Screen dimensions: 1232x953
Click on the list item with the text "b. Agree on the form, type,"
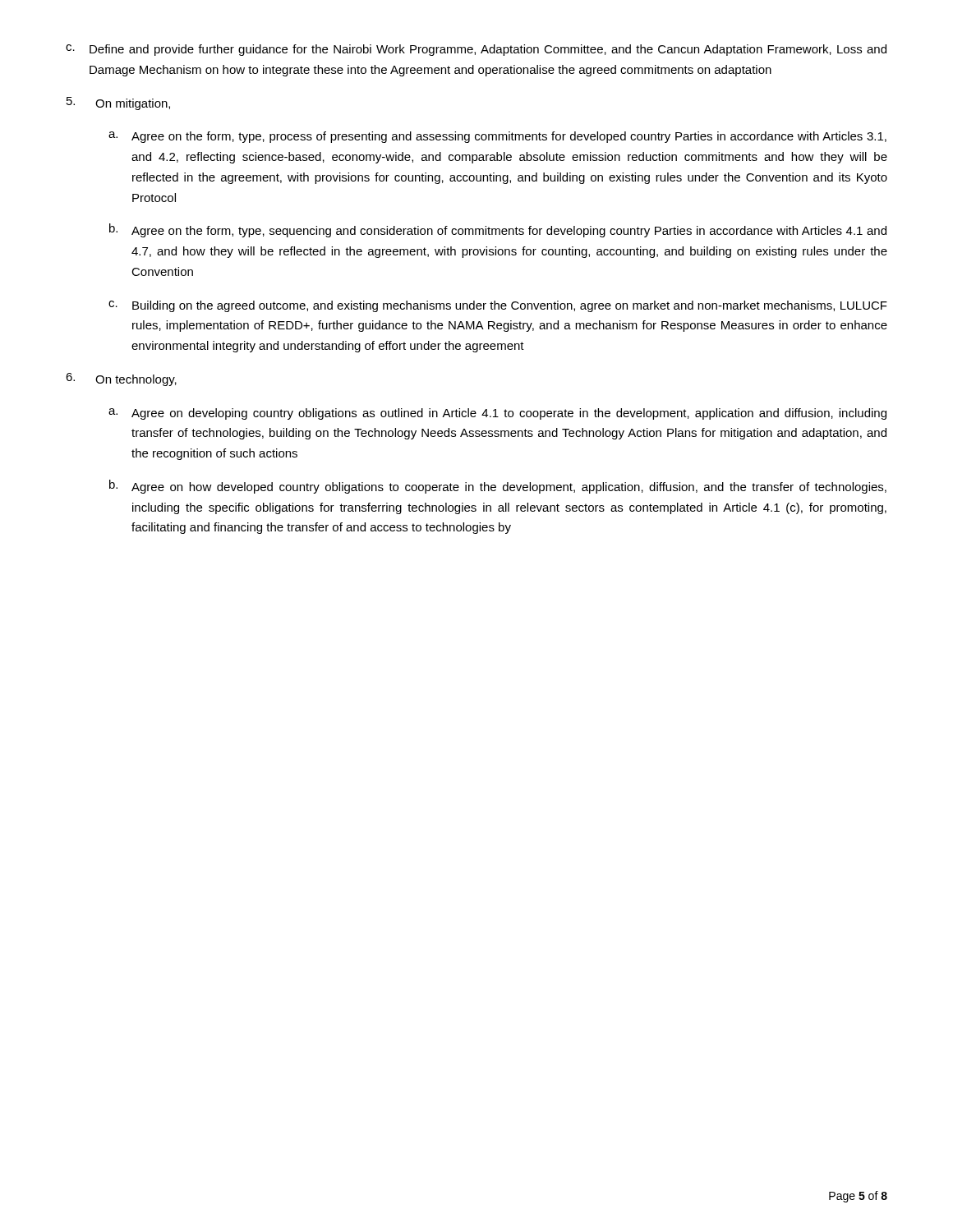[498, 252]
